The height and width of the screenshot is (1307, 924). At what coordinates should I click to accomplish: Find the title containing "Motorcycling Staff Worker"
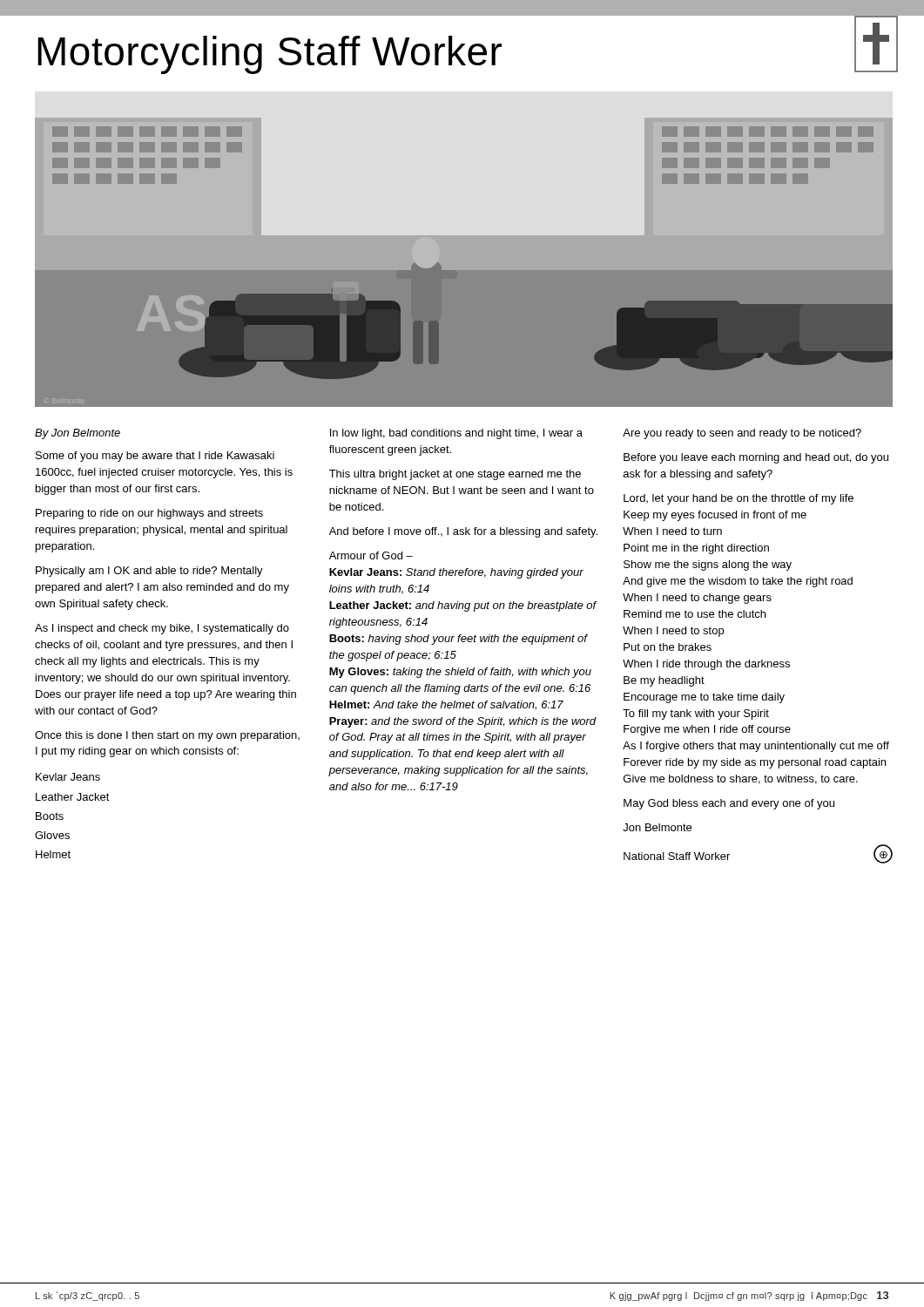361,49
